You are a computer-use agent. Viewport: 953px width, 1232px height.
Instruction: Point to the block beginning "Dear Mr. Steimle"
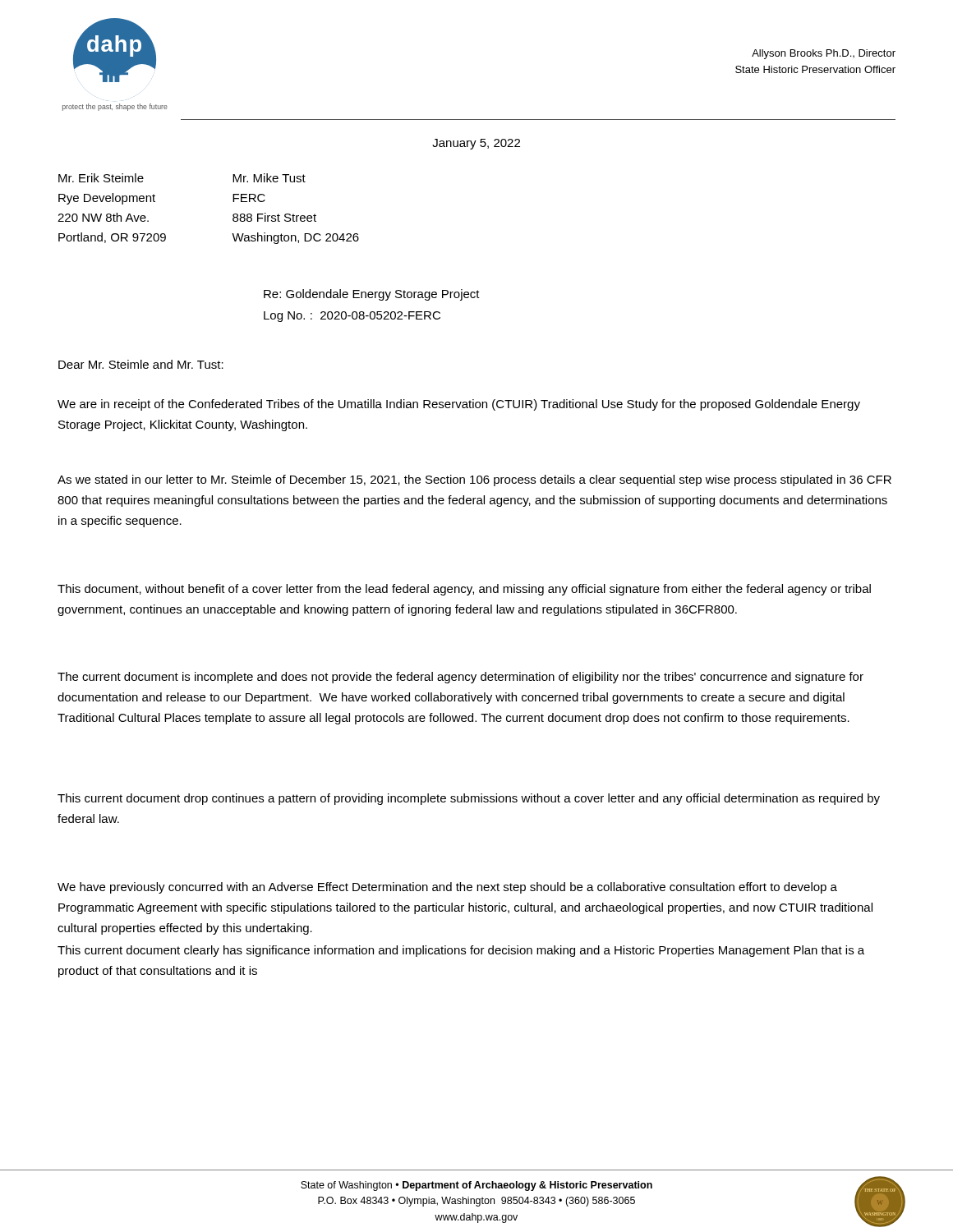click(141, 364)
